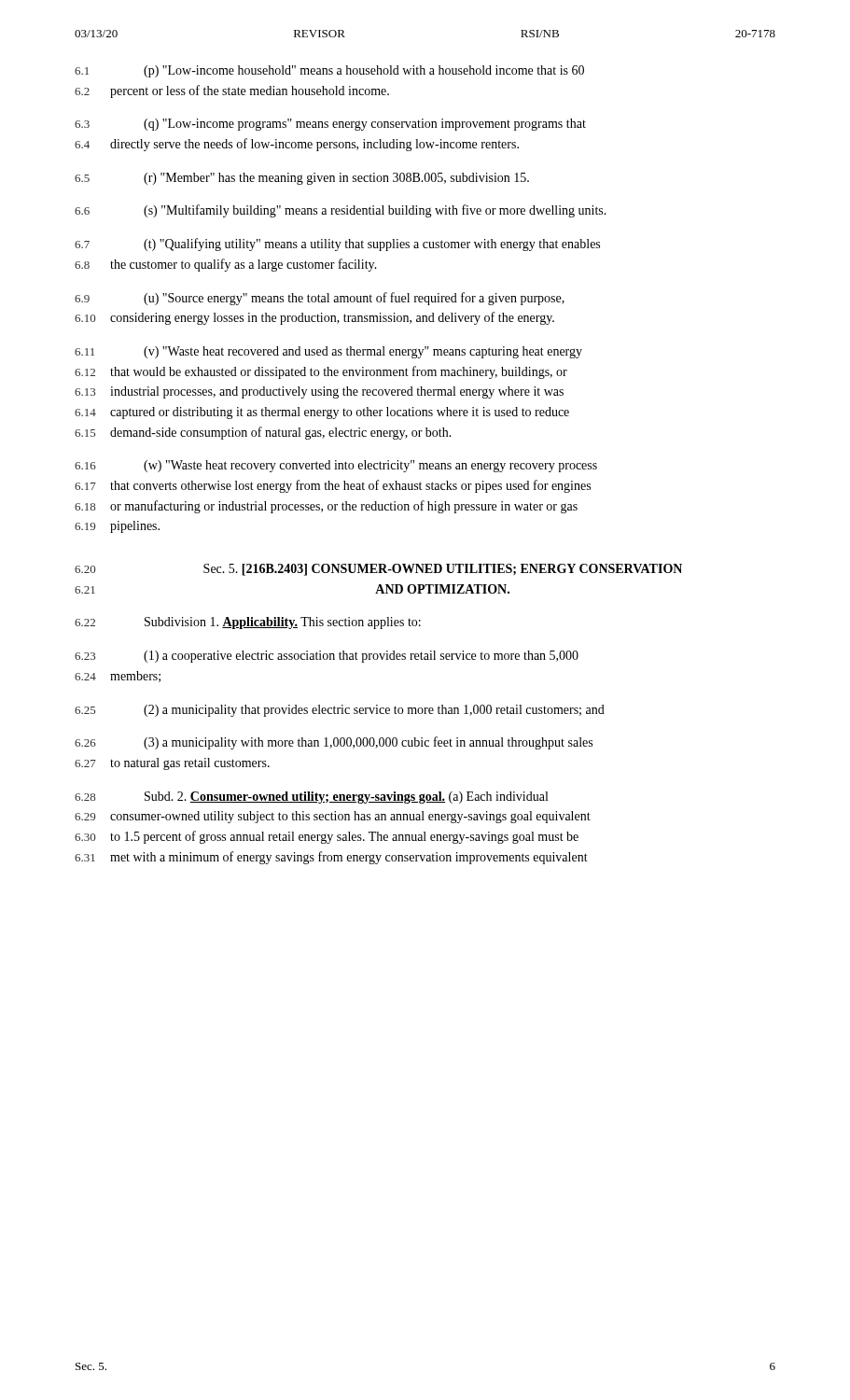This screenshot has height=1400, width=850.
Task: Navigate to the block starting "28 Subd. 2. Consumer-owned utility; energy-savings goal."
Action: [x=425, y=797]
